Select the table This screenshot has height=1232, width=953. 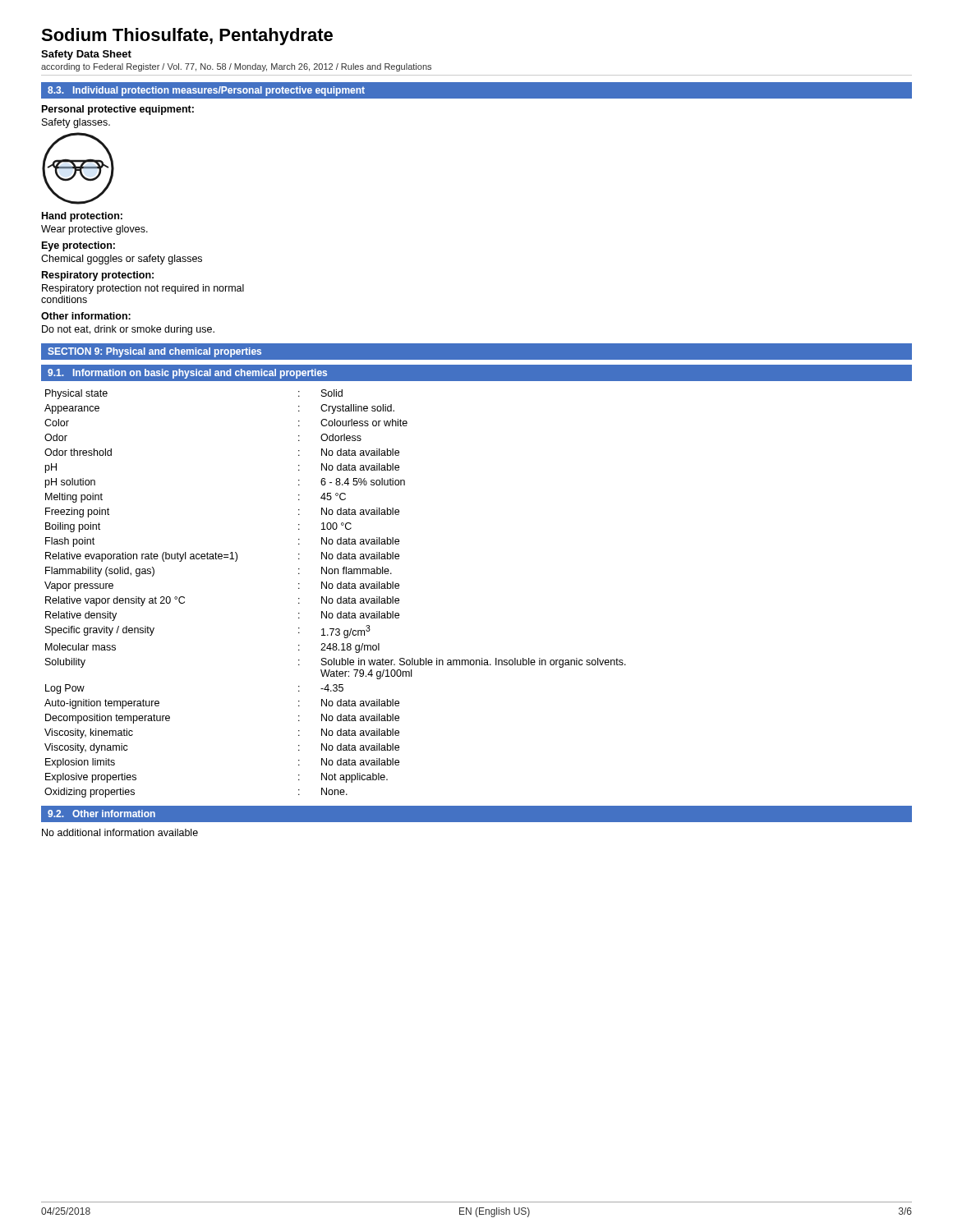pyautogui.click(x=476, y=593)
